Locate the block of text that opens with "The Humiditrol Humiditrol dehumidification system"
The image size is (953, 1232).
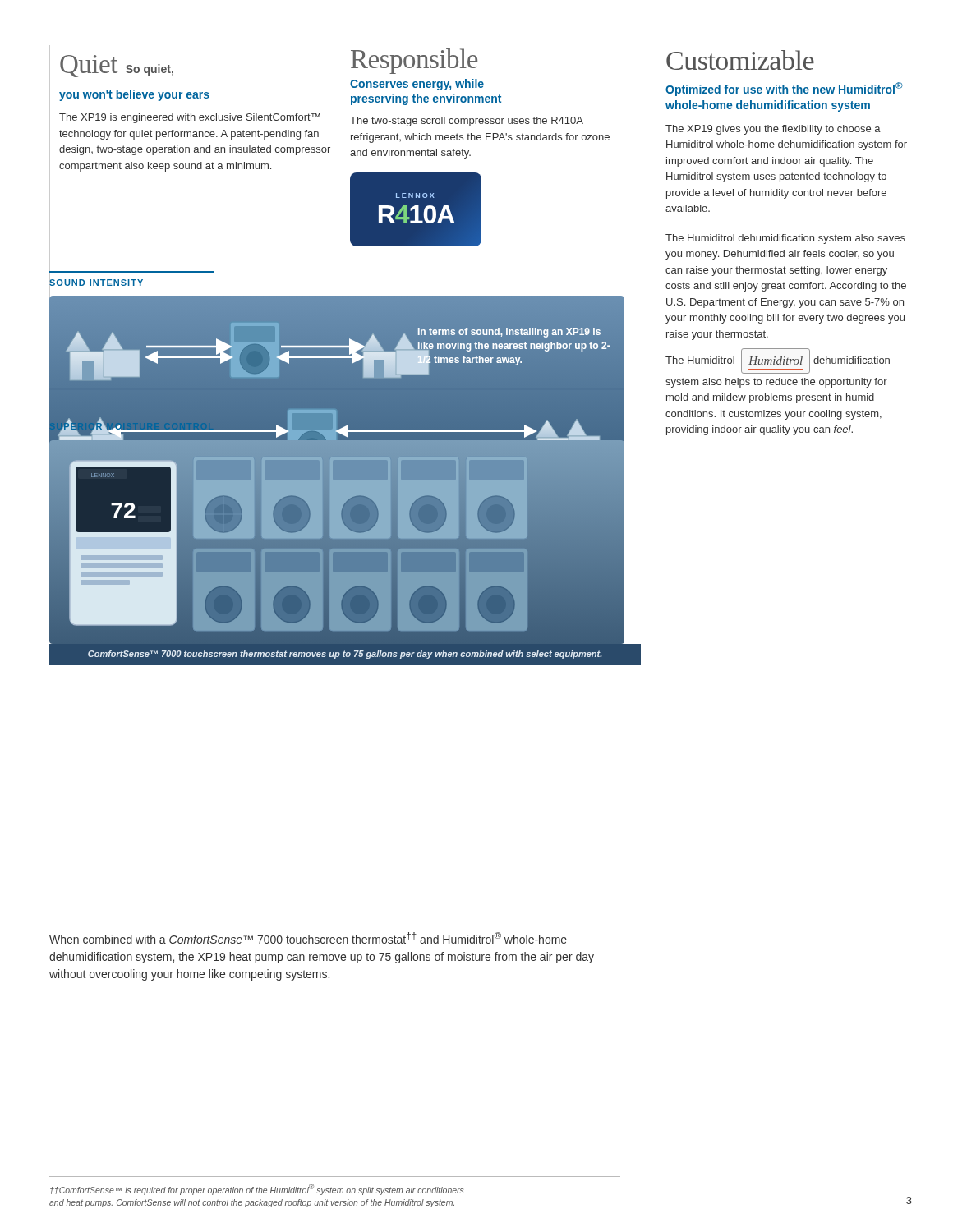(778, 395)
